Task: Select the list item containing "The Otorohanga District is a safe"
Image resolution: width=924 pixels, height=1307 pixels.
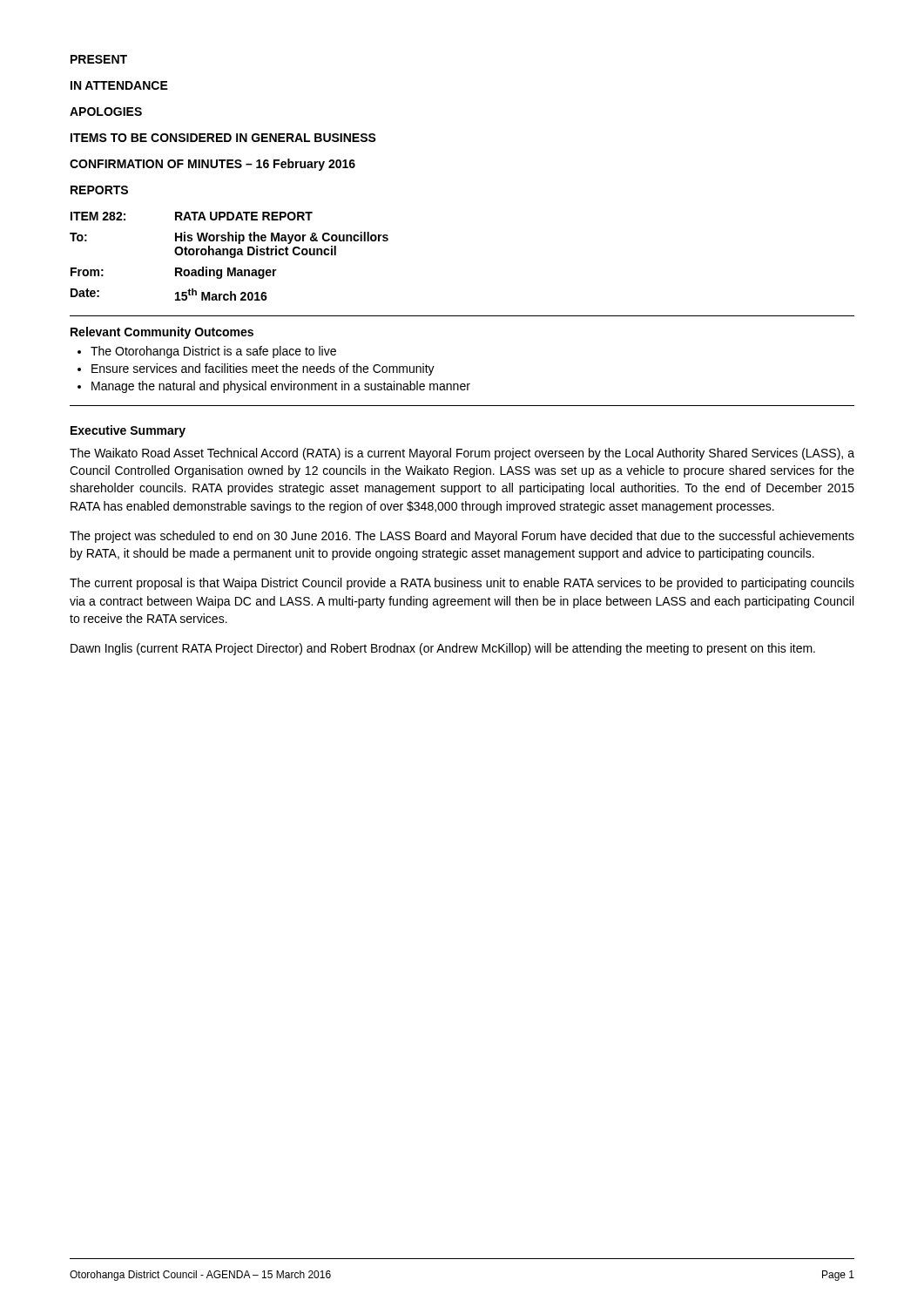Action: pos(207,352)
